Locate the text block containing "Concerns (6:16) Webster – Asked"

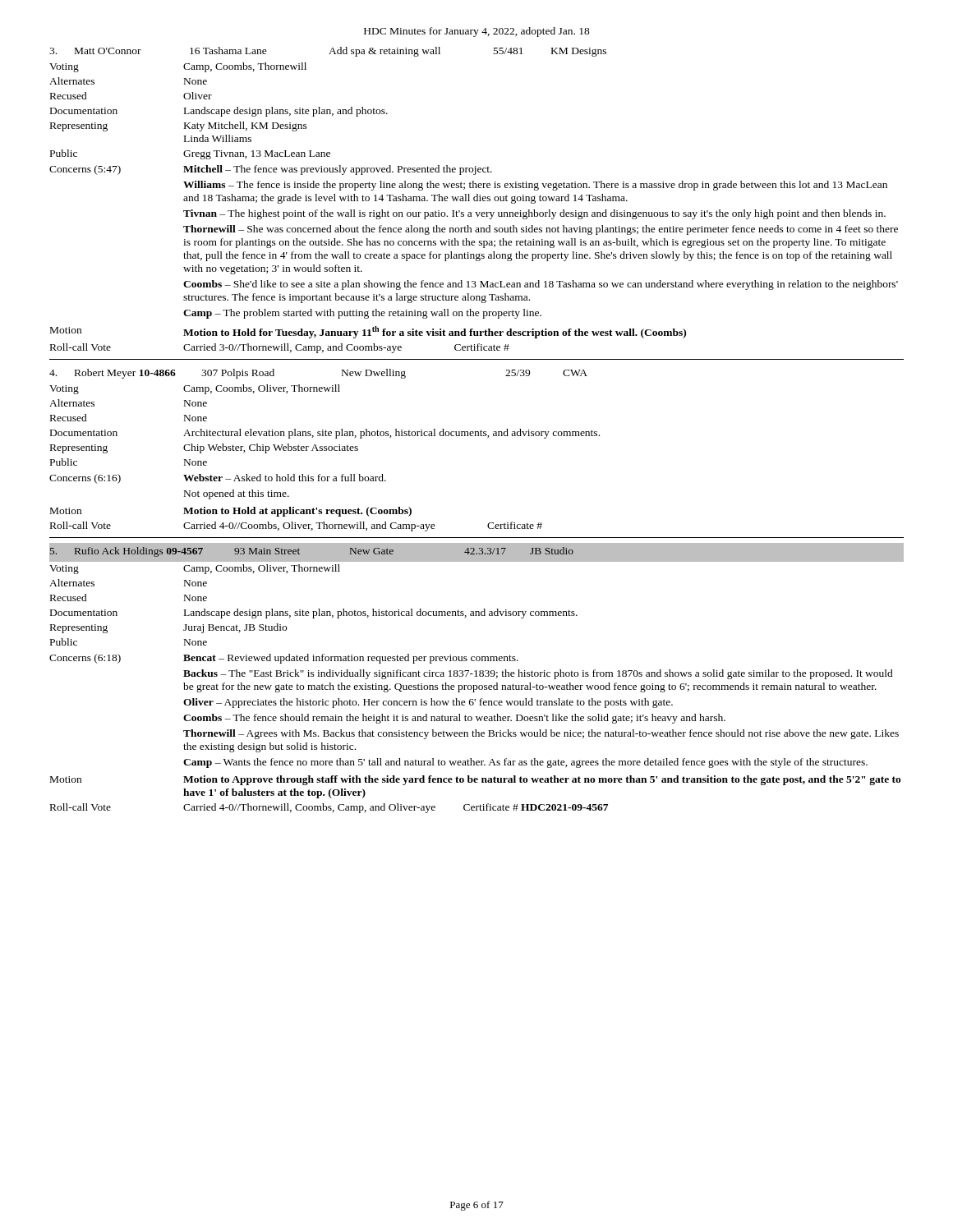point(218,479)
